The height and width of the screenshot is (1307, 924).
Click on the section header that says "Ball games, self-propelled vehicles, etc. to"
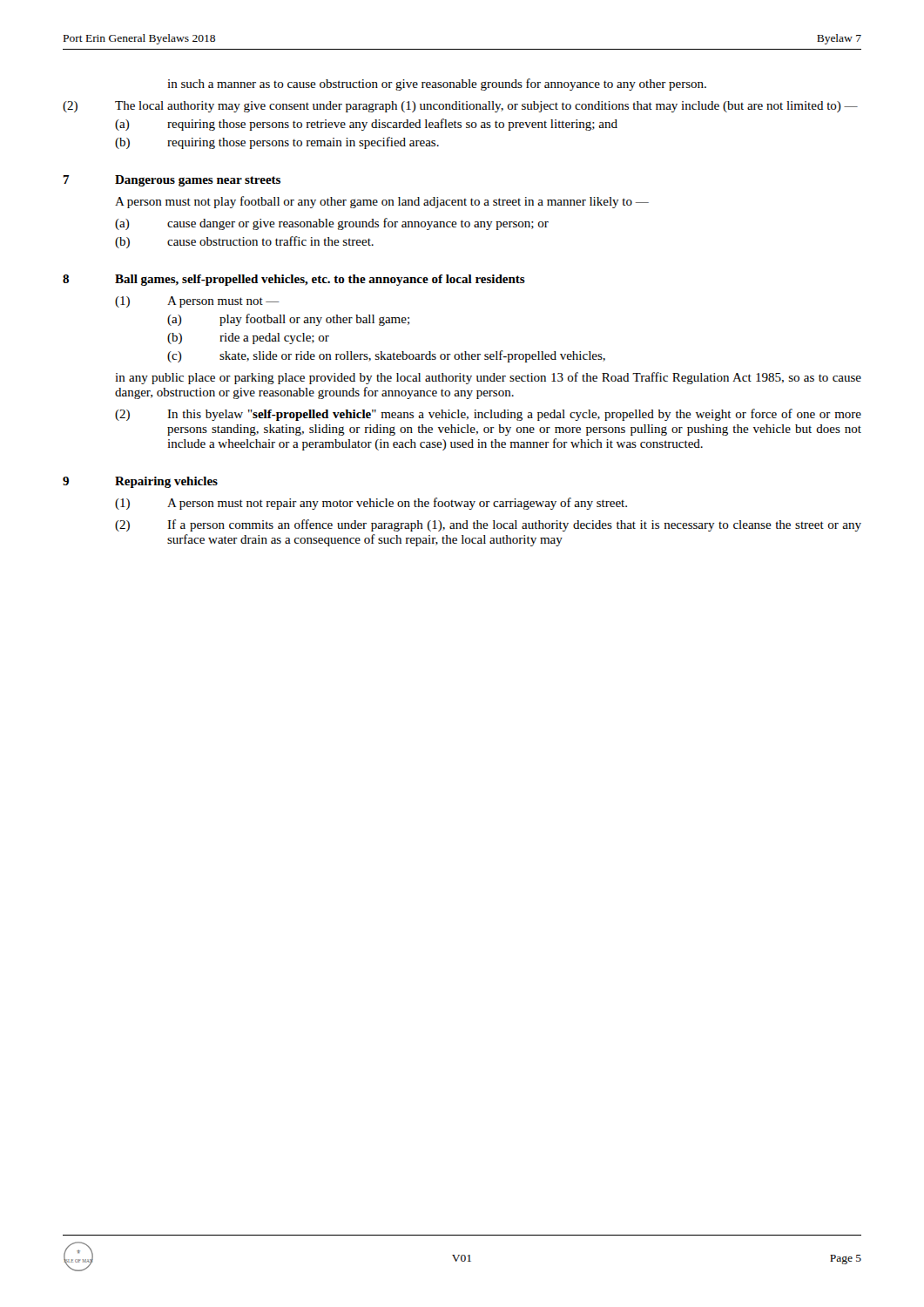[320, 279]
